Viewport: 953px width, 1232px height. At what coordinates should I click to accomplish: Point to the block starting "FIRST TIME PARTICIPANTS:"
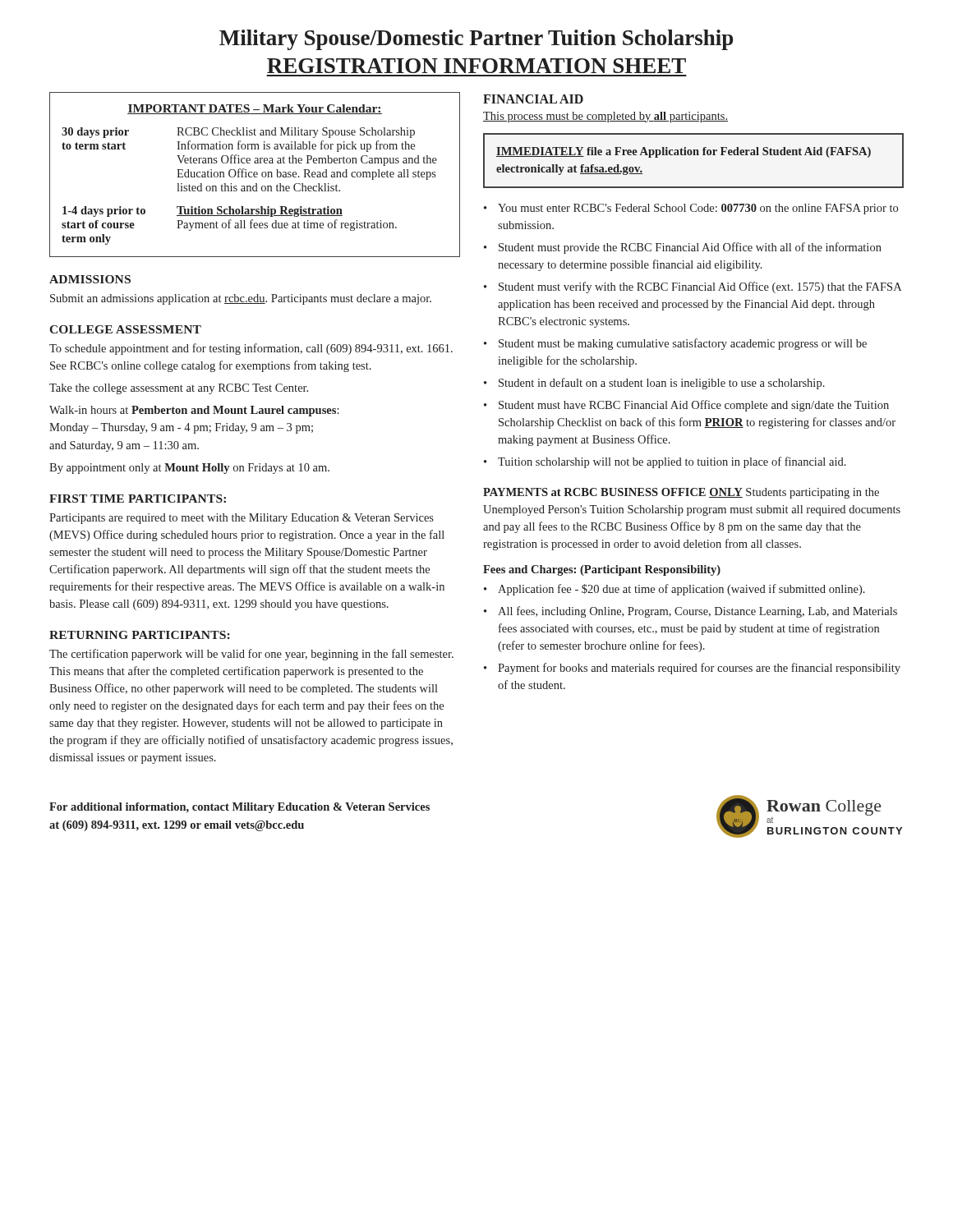tap(138, 498)
